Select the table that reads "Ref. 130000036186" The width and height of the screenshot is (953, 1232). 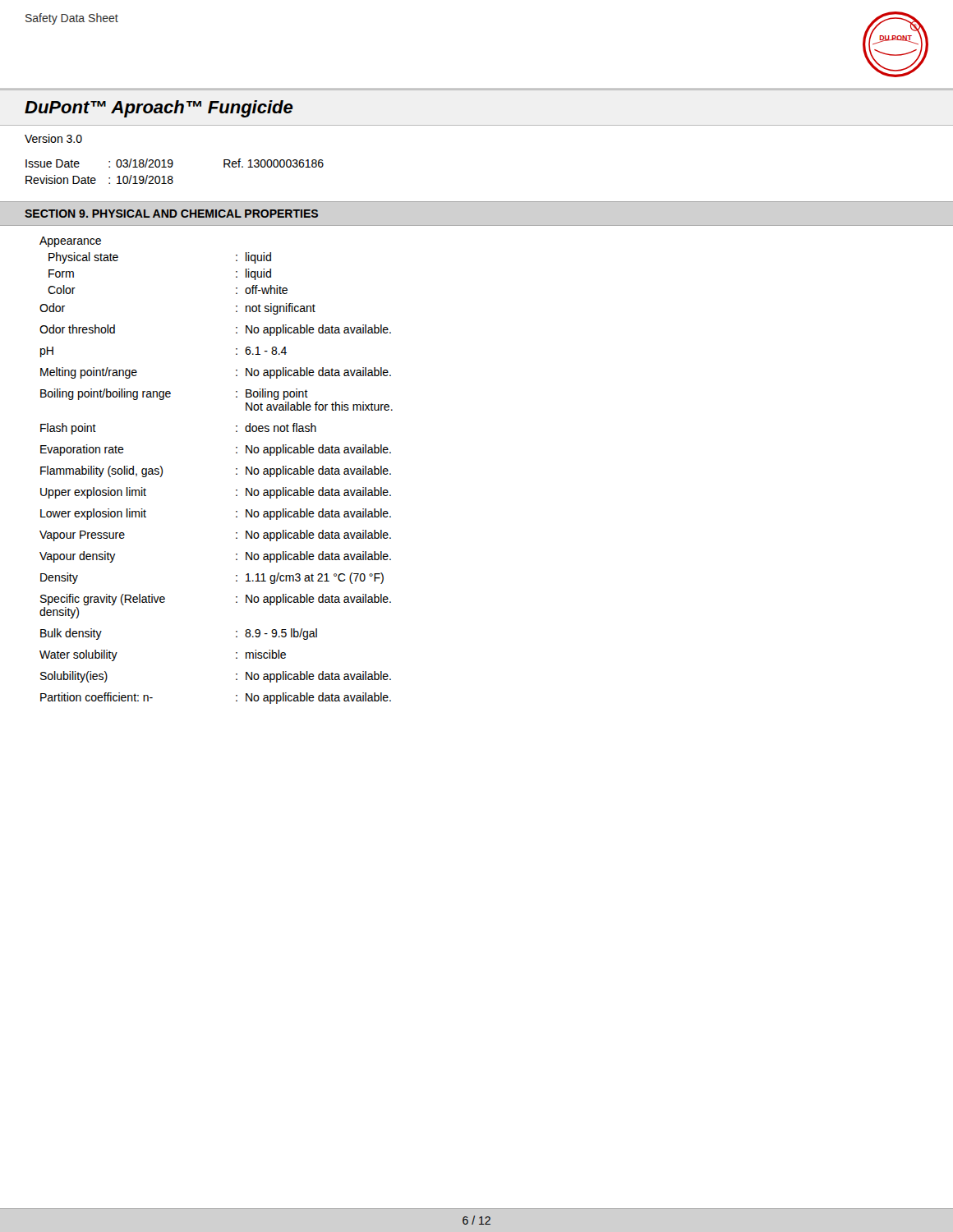[x=476, y=172]
